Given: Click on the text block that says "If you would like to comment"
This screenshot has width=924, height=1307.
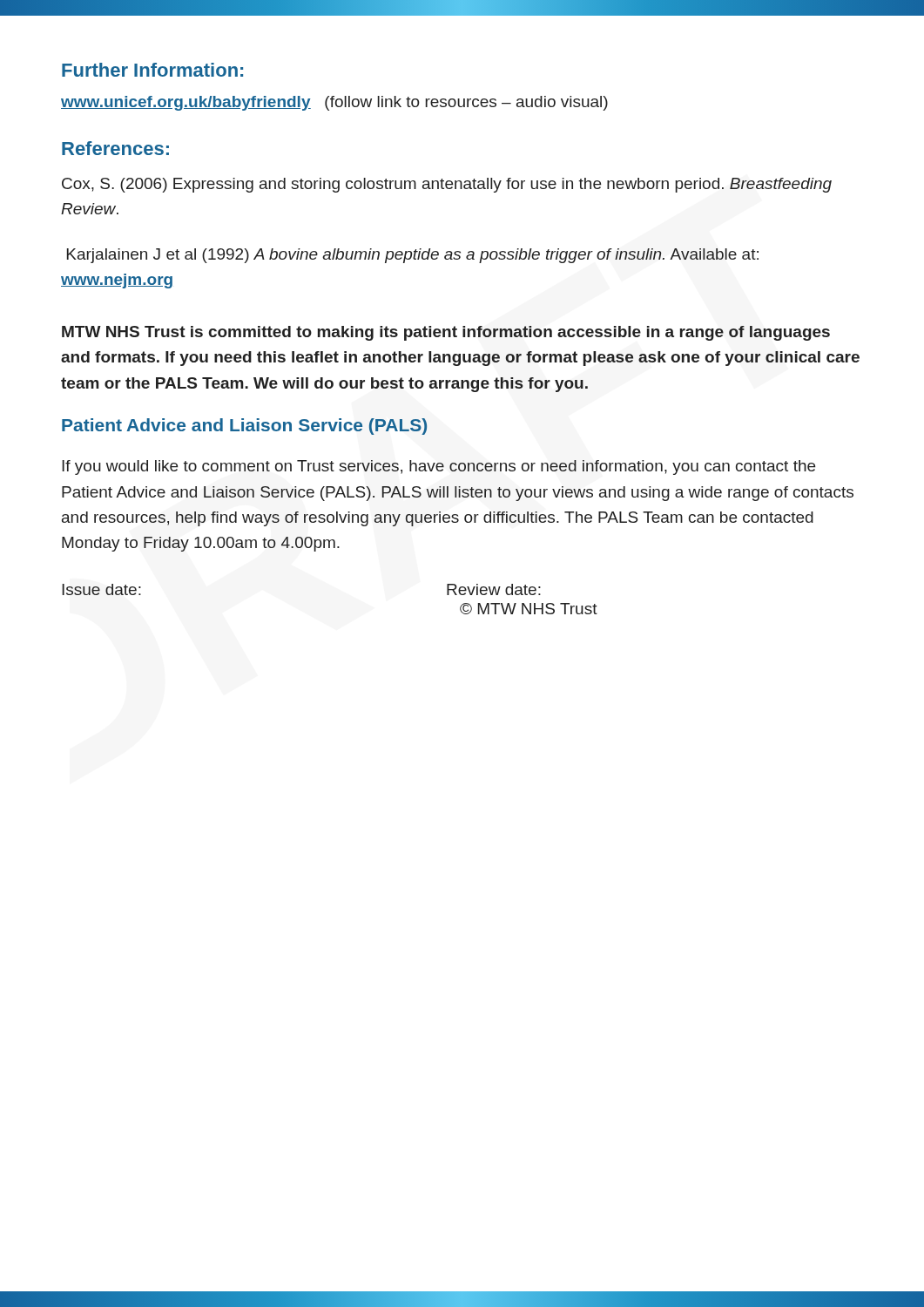Looking at the screenshot, I should (x=458, y=504).
